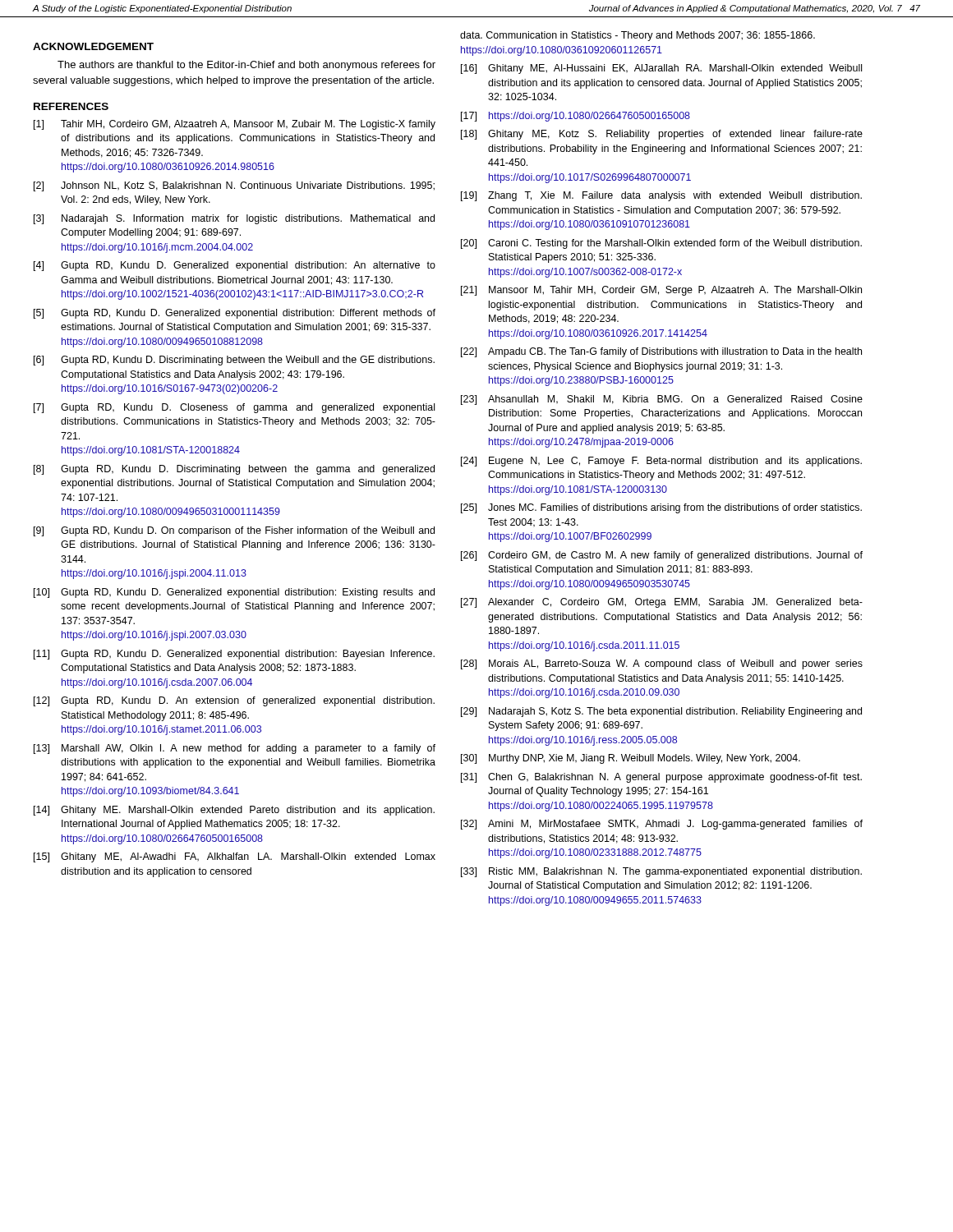Navigate to the passage starting "[26] Cordeiro GM, de Castro M."

coord(661,570)
